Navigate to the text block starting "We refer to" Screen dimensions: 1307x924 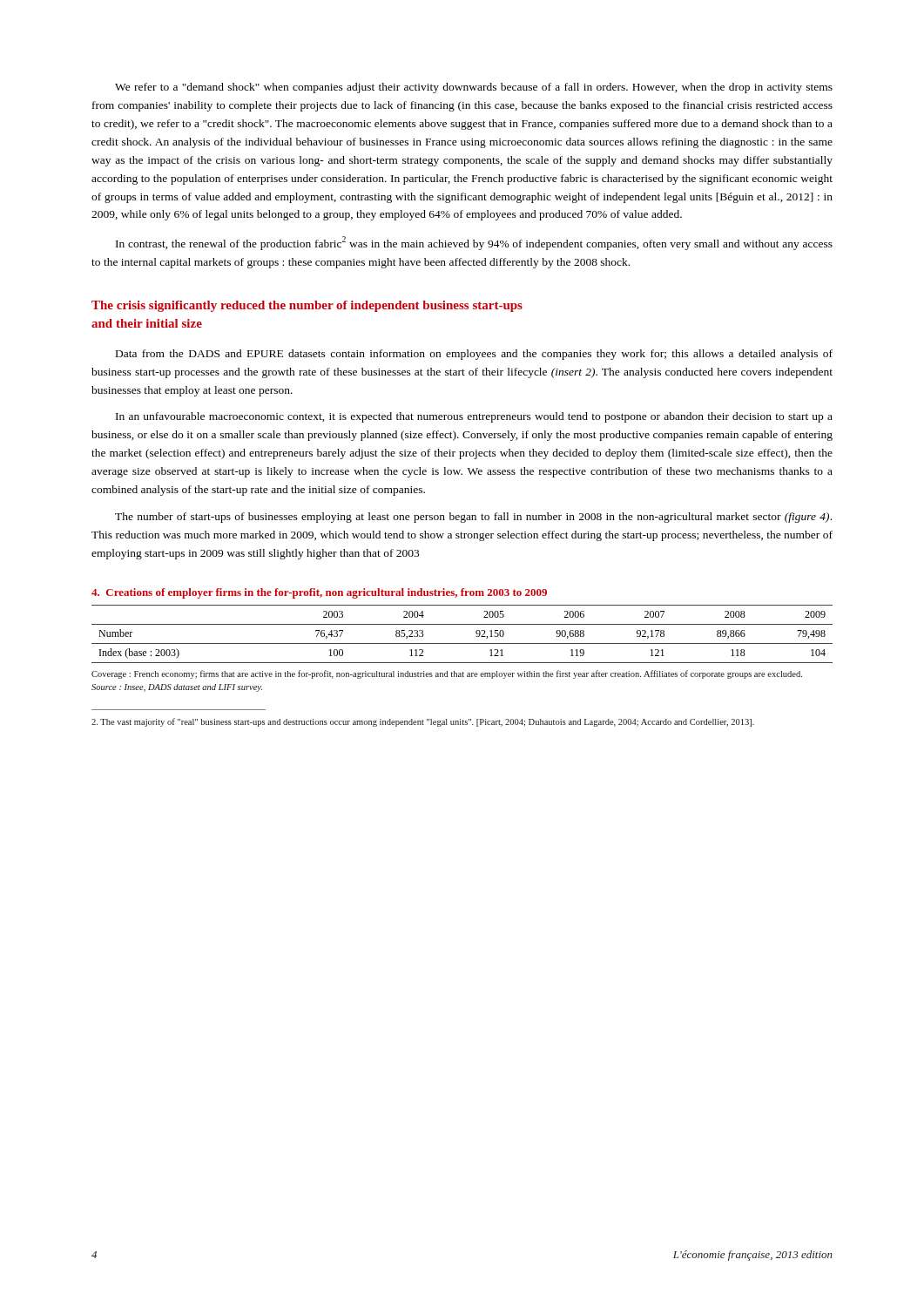pyautogui.click(x=462, y=151)
